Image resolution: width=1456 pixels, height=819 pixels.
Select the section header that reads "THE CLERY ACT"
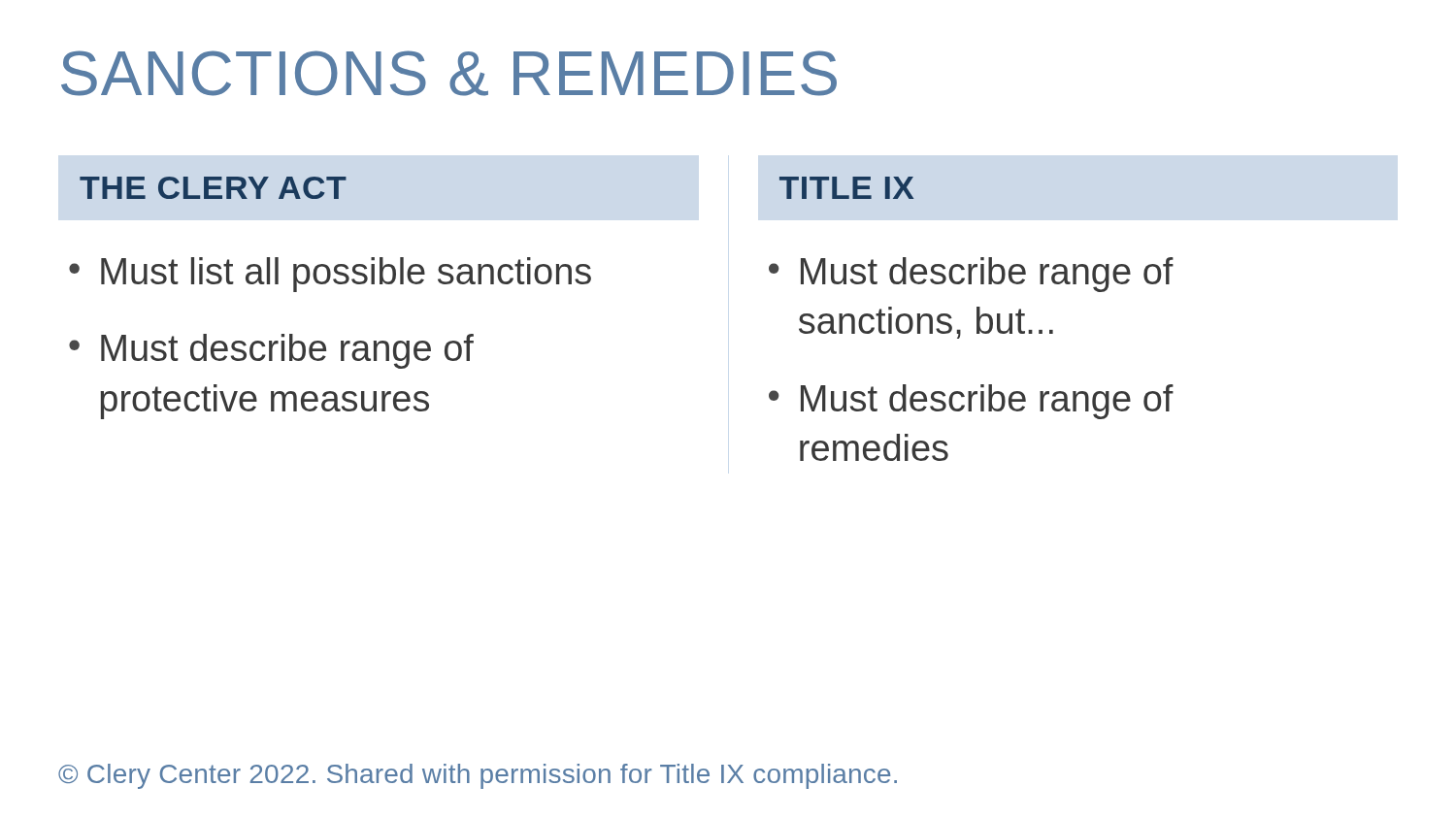[213, 188]
